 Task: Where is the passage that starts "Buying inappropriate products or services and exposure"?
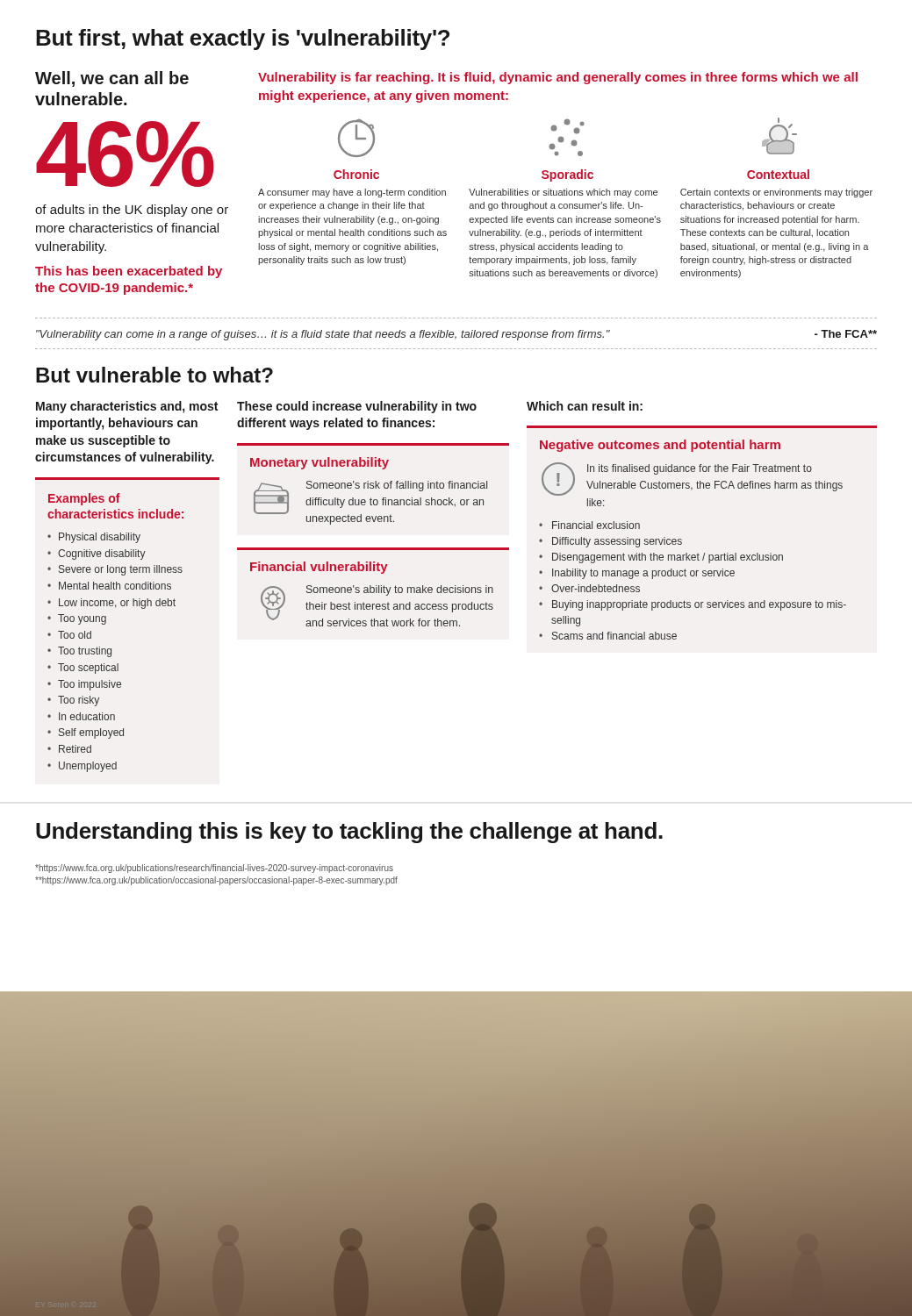pos(699,613)
